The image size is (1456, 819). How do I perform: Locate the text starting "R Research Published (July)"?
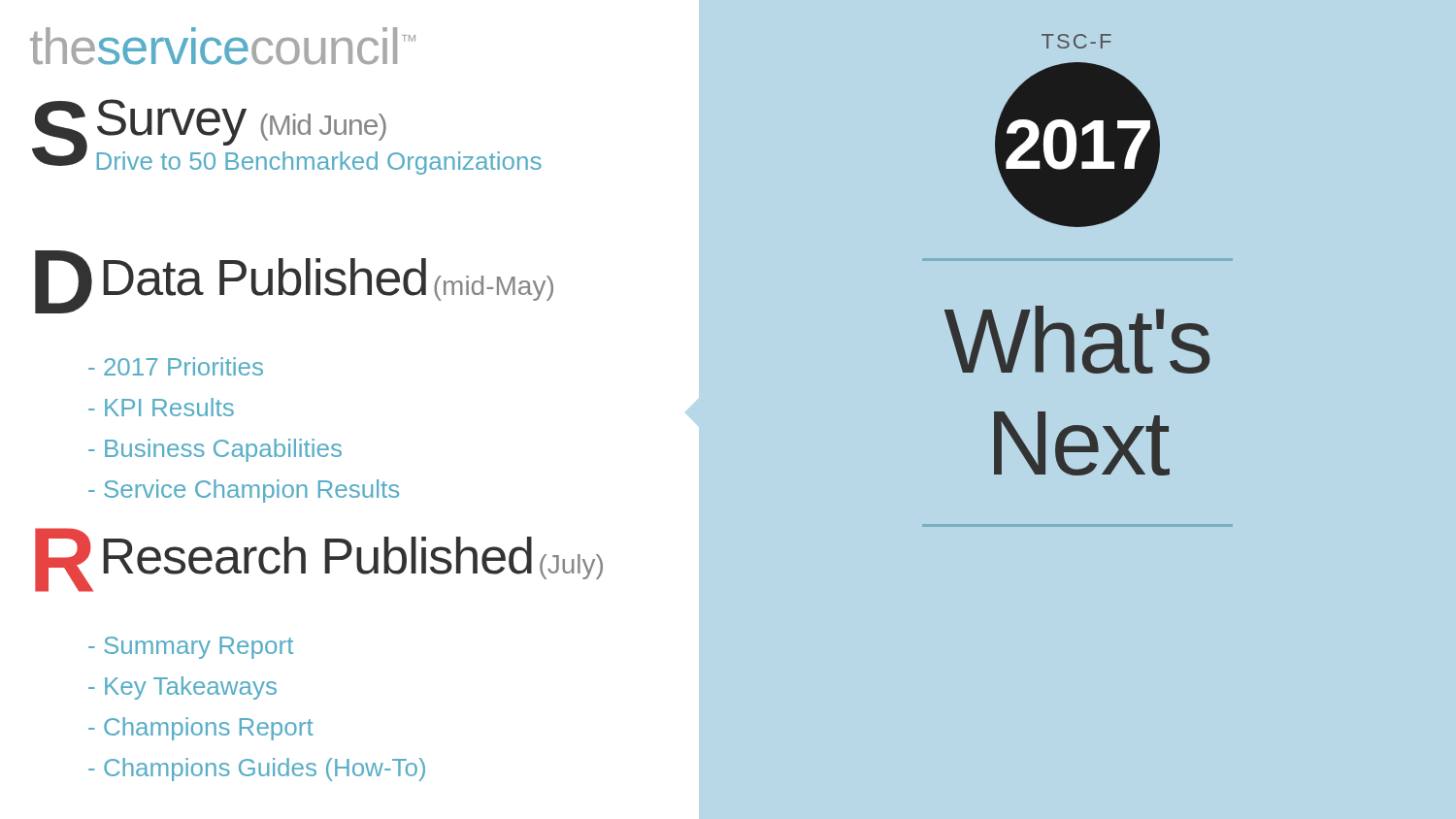[317, 563]
